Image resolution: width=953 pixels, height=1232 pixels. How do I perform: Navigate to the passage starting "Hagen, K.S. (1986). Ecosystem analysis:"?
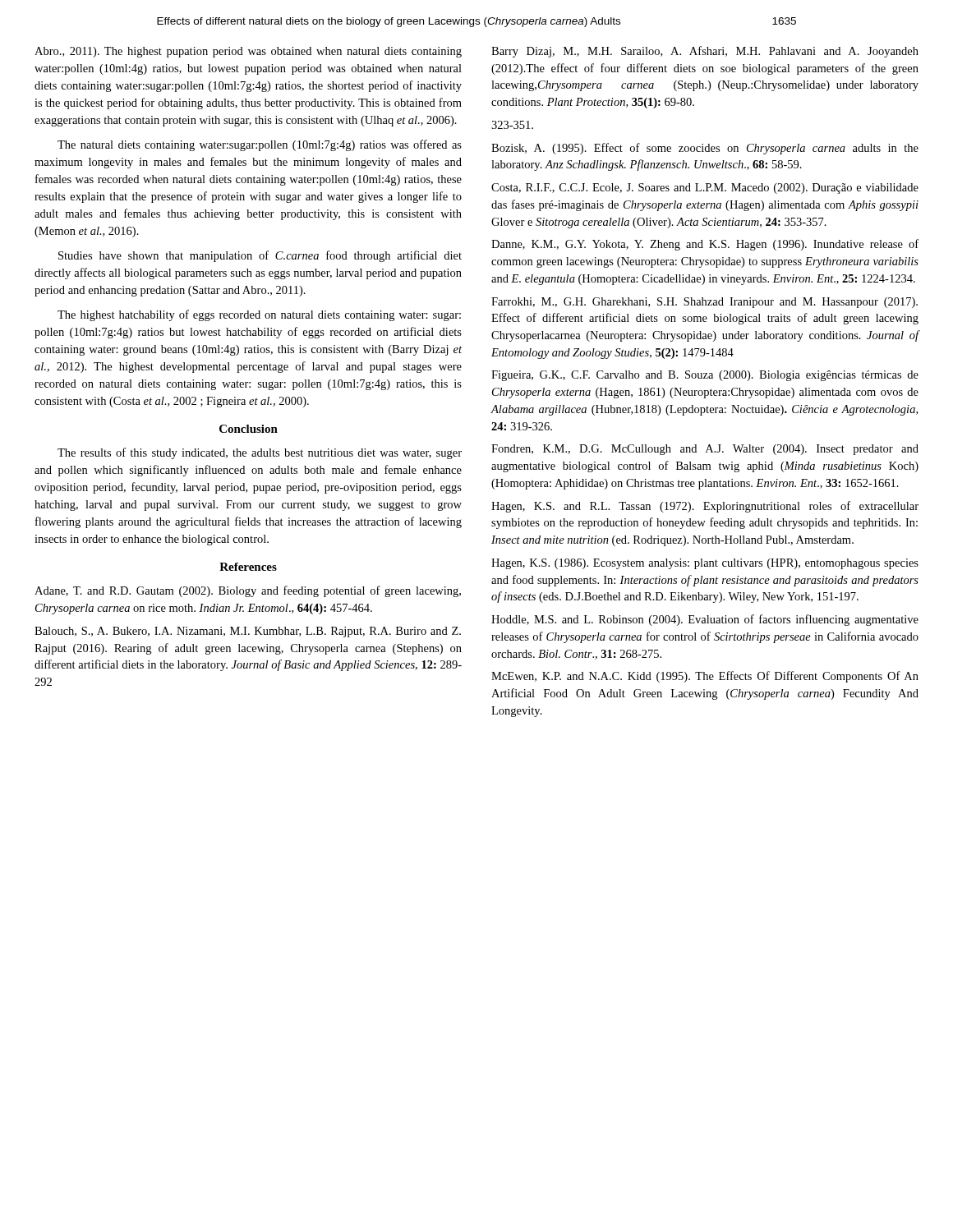point(705,580)
